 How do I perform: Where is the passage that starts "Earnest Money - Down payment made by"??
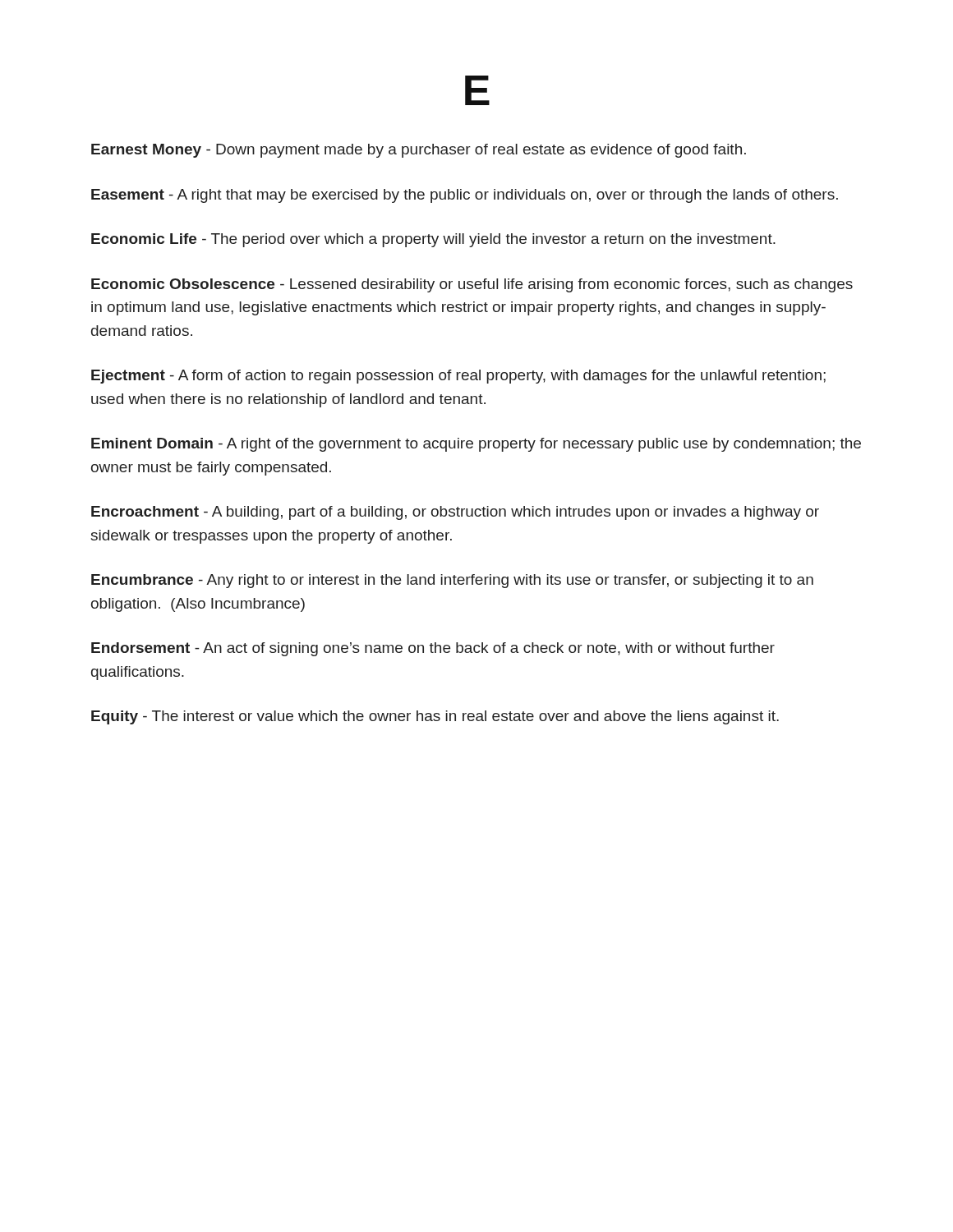tap(419, 149)
